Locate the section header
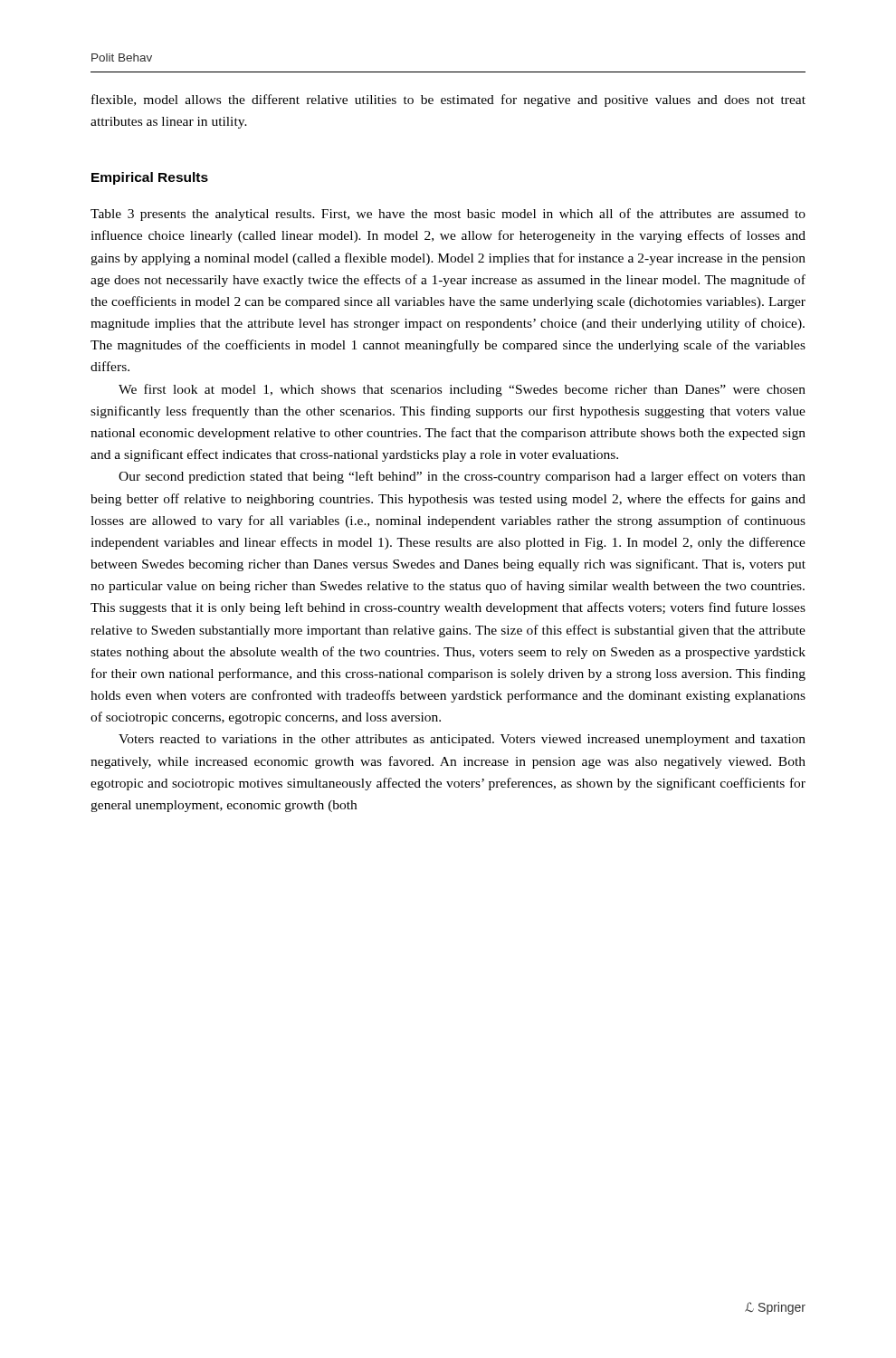 [x=149, y=177]
